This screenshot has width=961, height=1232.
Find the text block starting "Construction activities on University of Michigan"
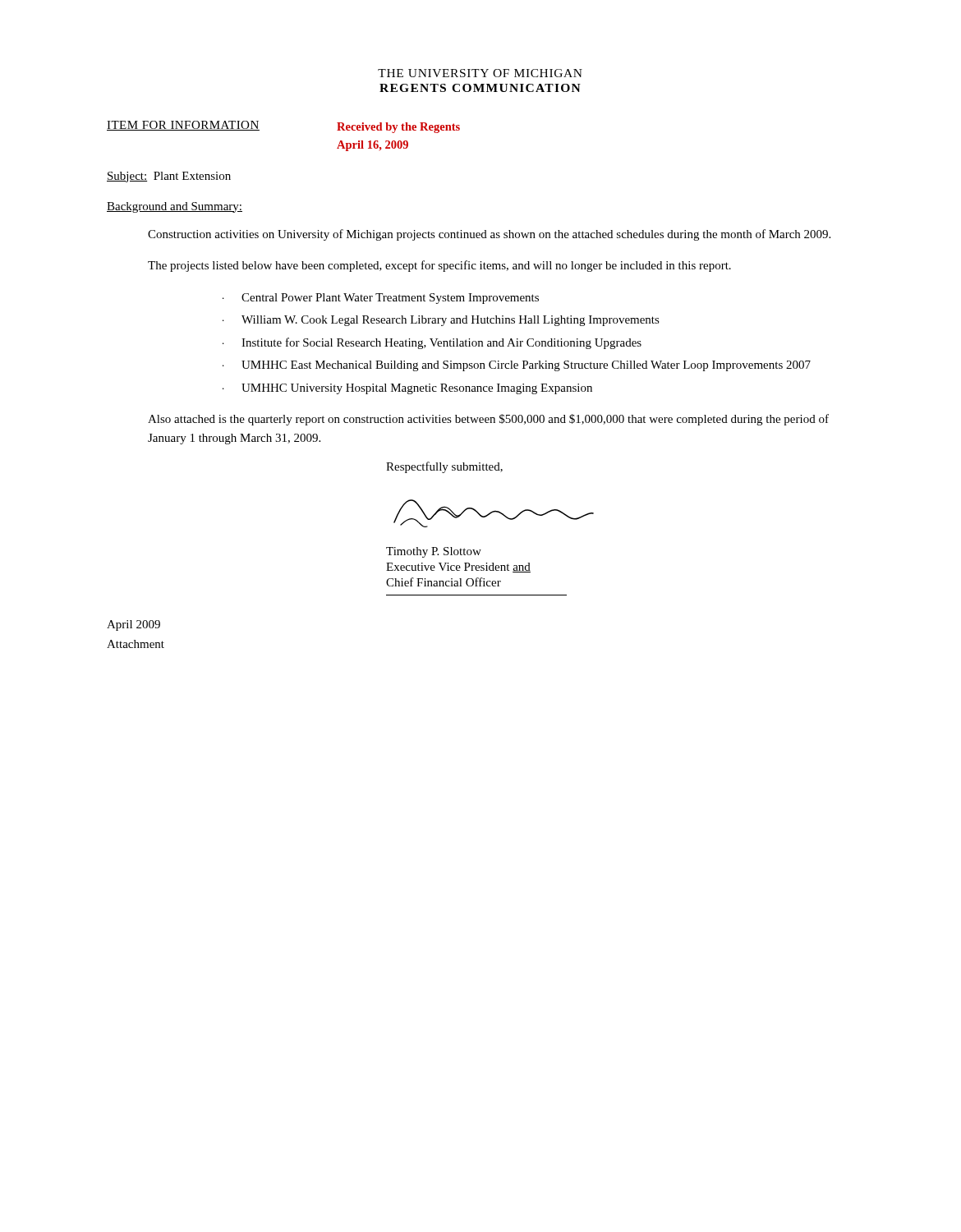490,234
